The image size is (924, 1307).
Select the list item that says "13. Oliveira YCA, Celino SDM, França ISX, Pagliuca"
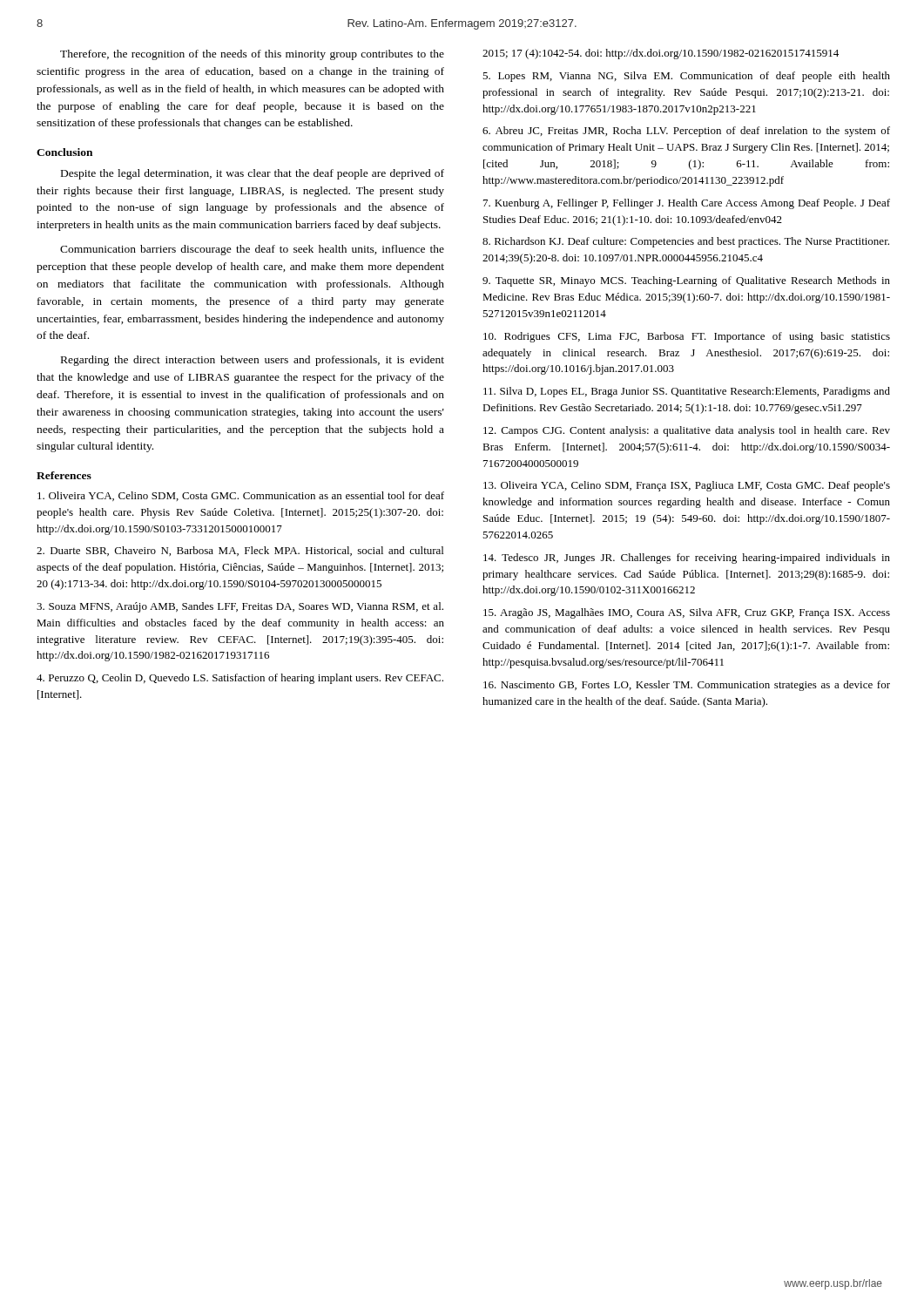click(x=686, y=510)
